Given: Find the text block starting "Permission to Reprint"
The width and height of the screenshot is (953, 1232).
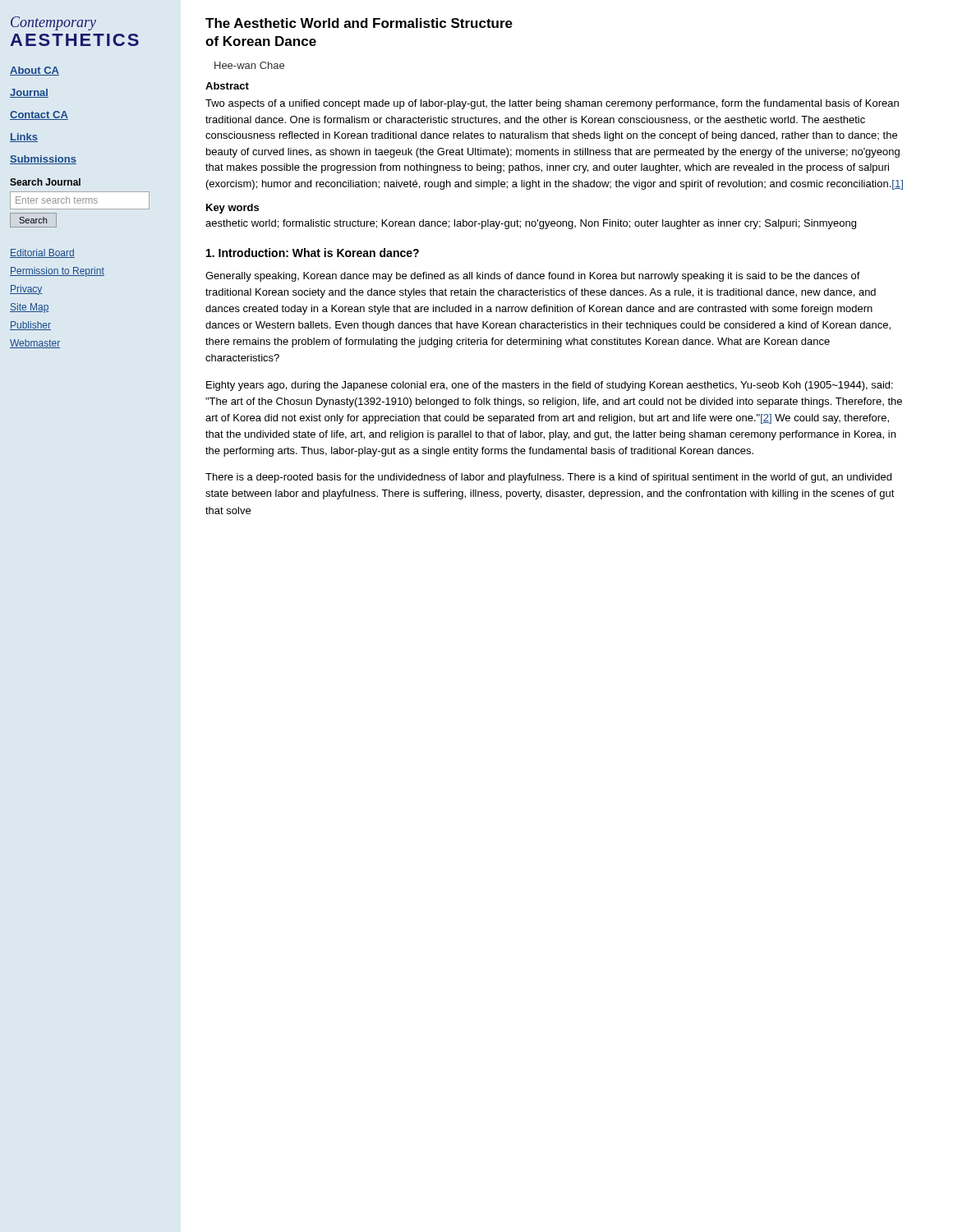Looking at the screenshot, I should point(90,271).
